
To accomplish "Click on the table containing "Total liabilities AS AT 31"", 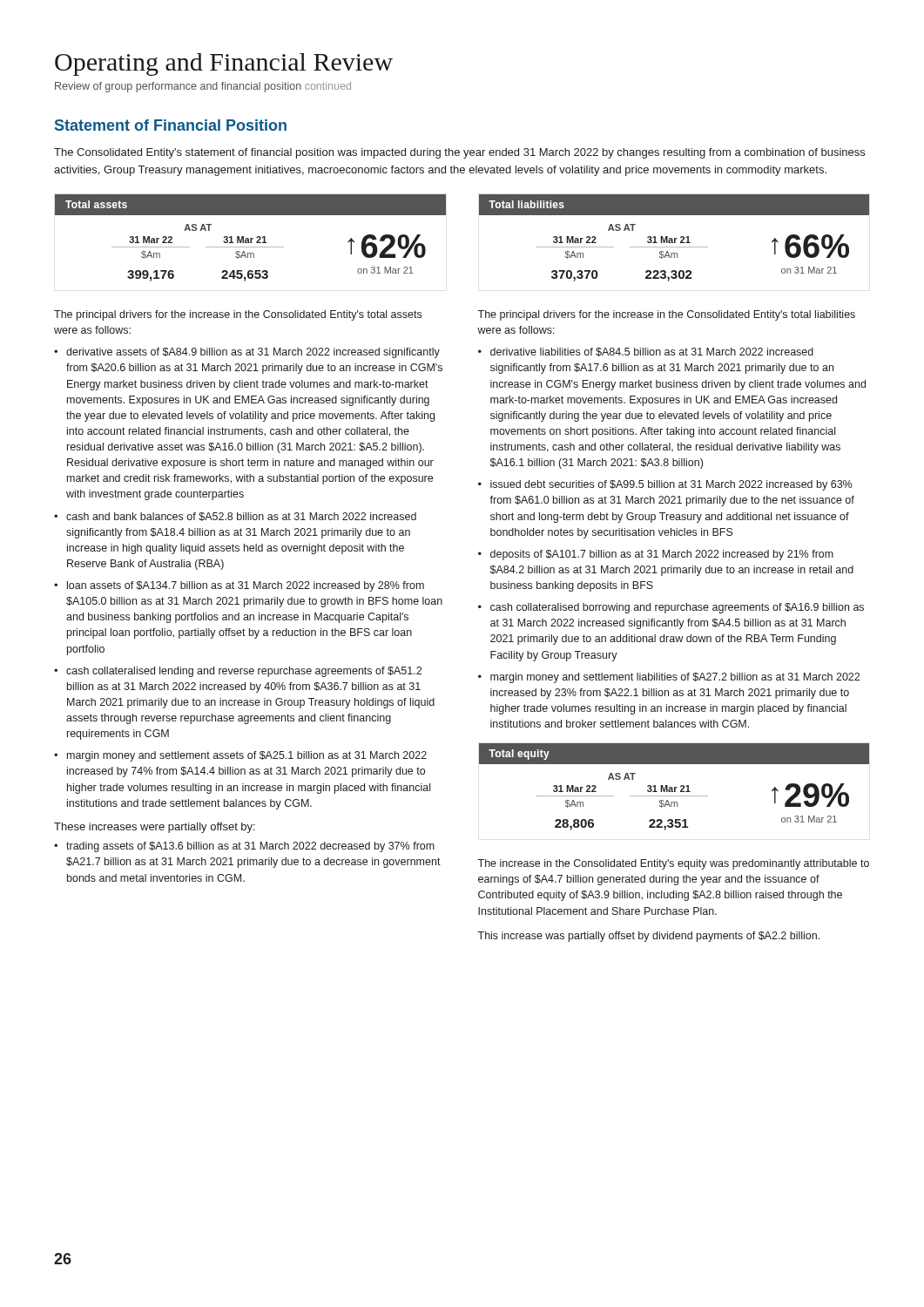I will [x=674, y=242].
